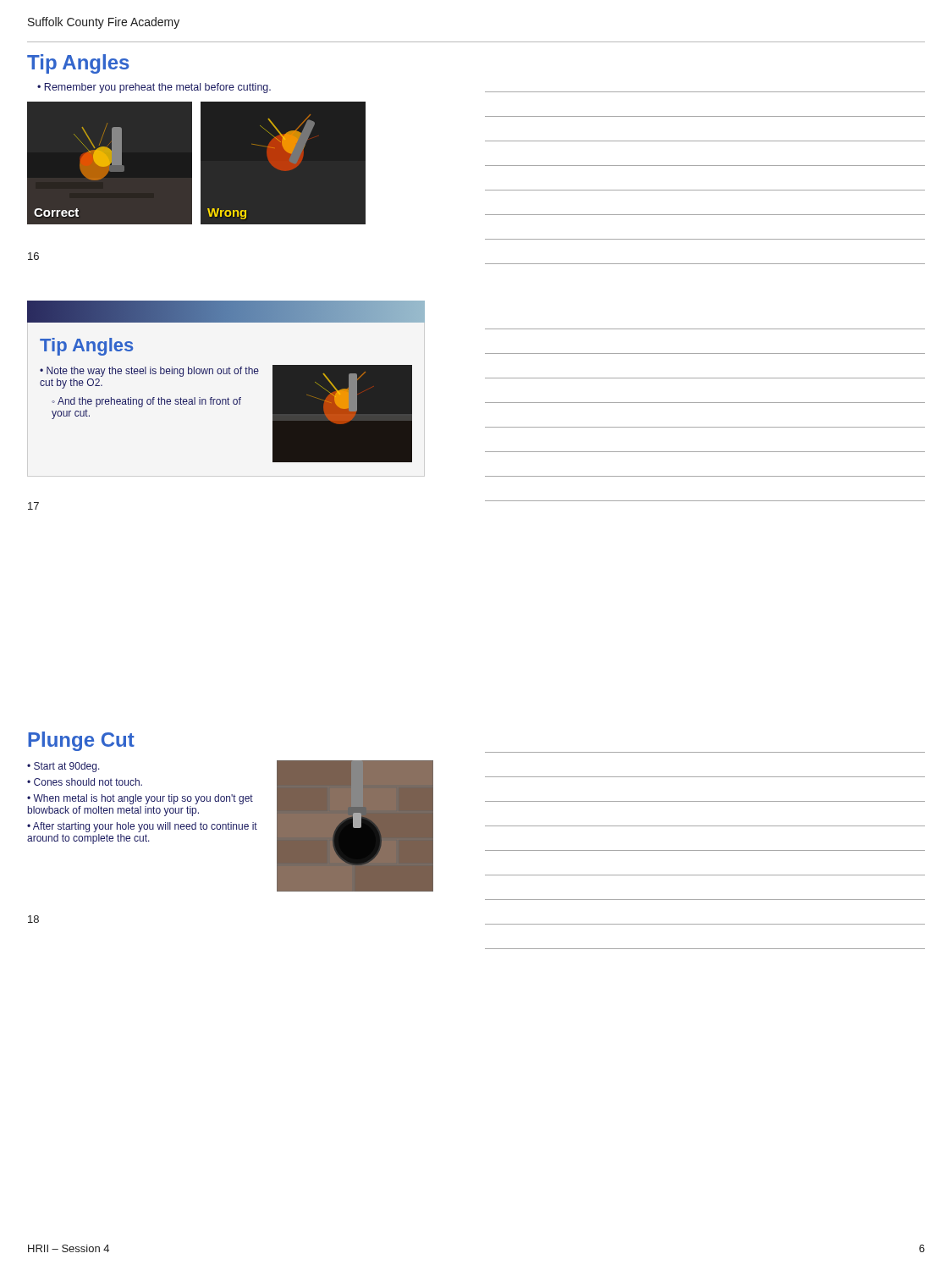The width and height of the screenshot is (952, 1270).
Task: Where is the passage that starts "• After starting"?
Action: click(142, 832)
